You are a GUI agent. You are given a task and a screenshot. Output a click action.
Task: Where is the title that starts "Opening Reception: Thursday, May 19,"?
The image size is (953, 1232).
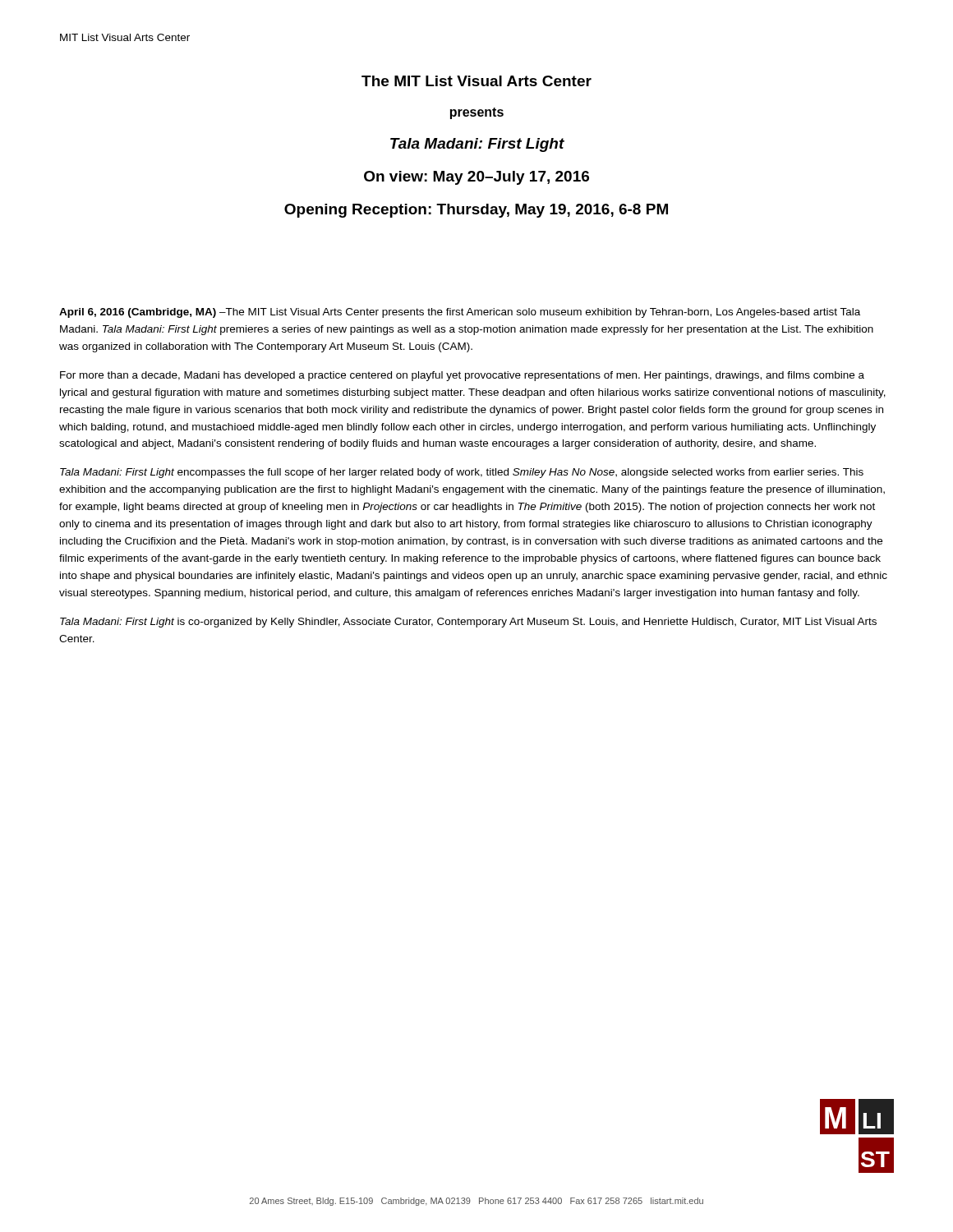476,209
